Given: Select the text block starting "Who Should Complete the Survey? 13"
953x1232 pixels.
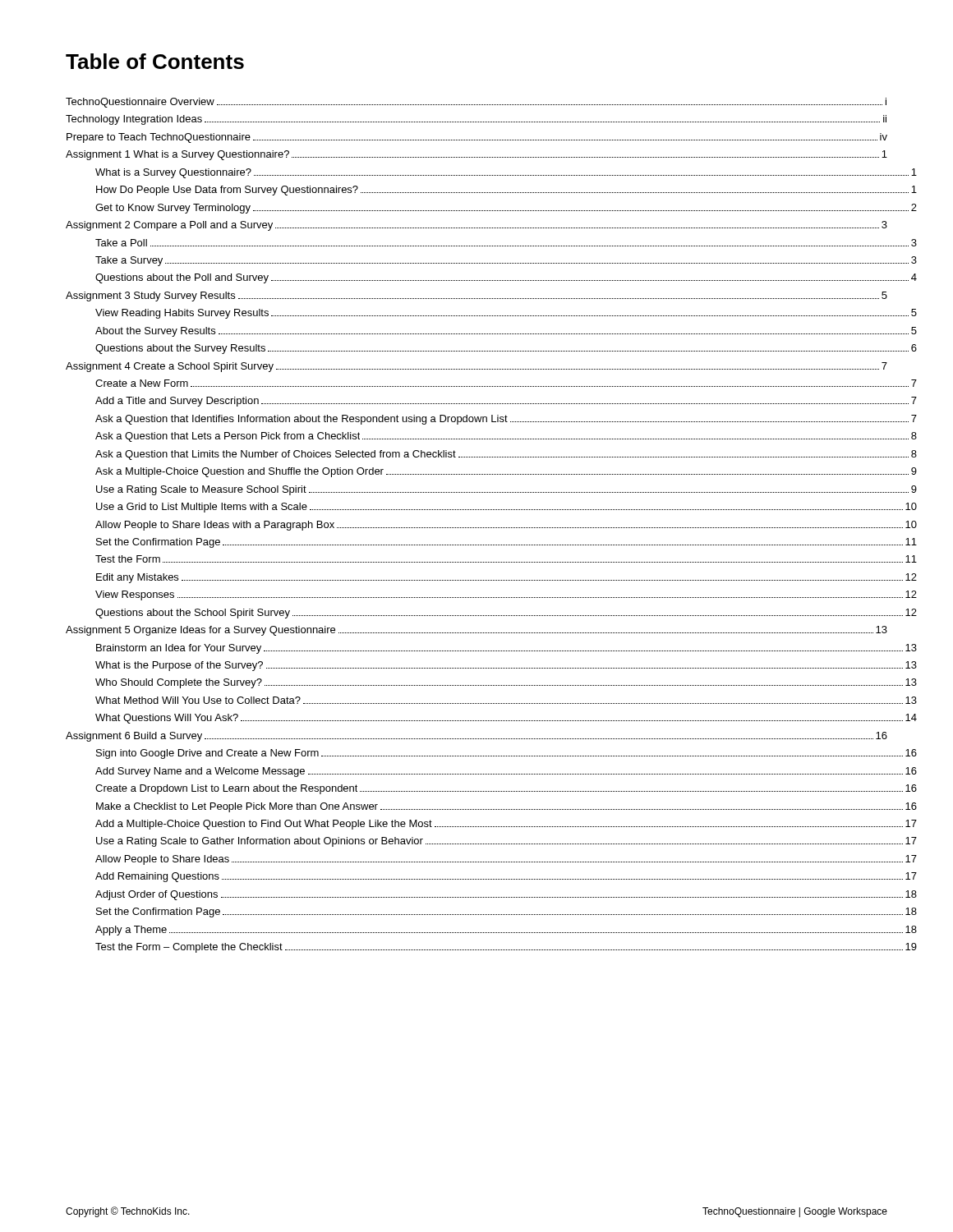Looking at the screenshot, I should 506,683.
